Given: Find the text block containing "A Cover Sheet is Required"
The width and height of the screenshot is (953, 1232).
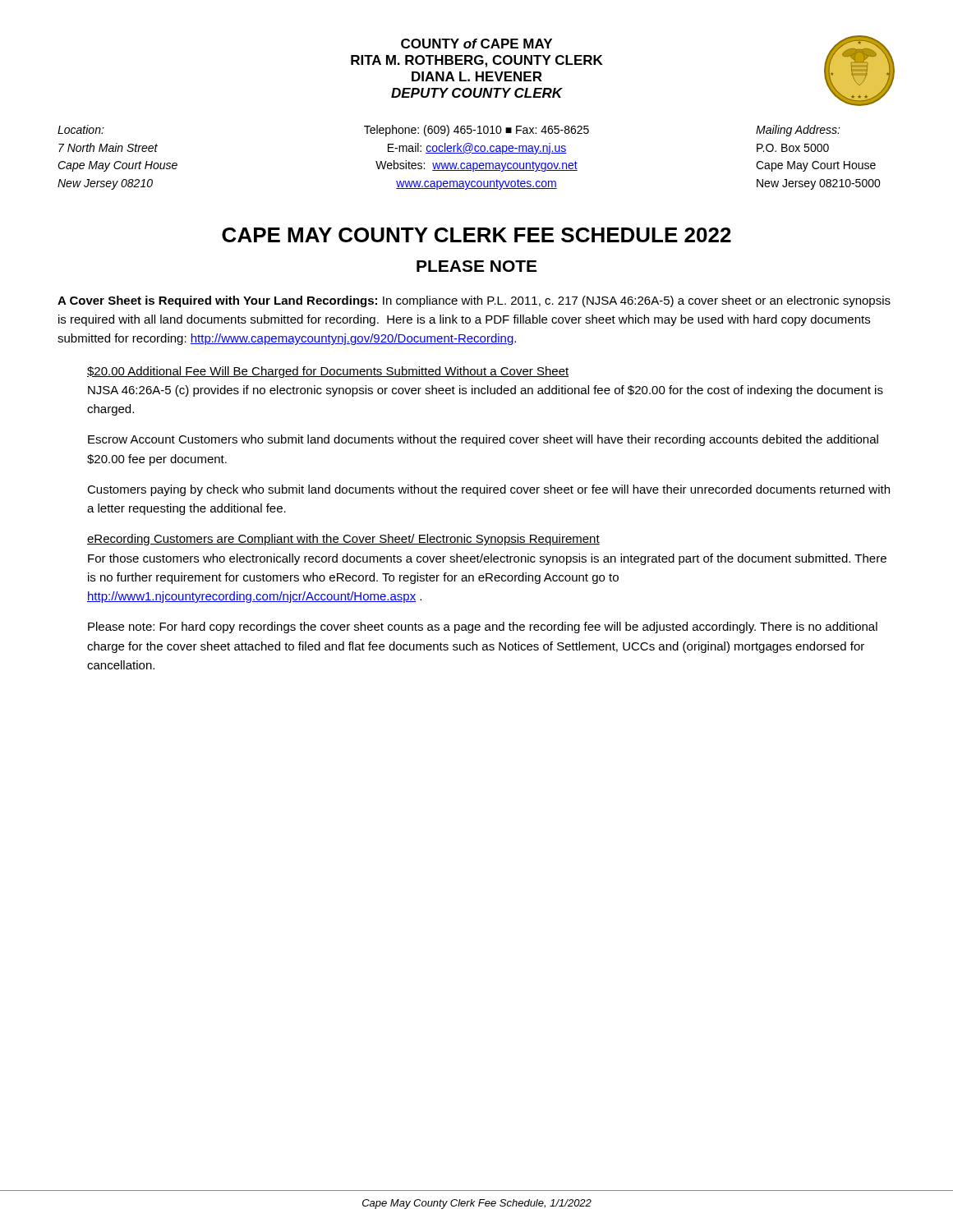Looking at the screenshot, I should point(474,319).
